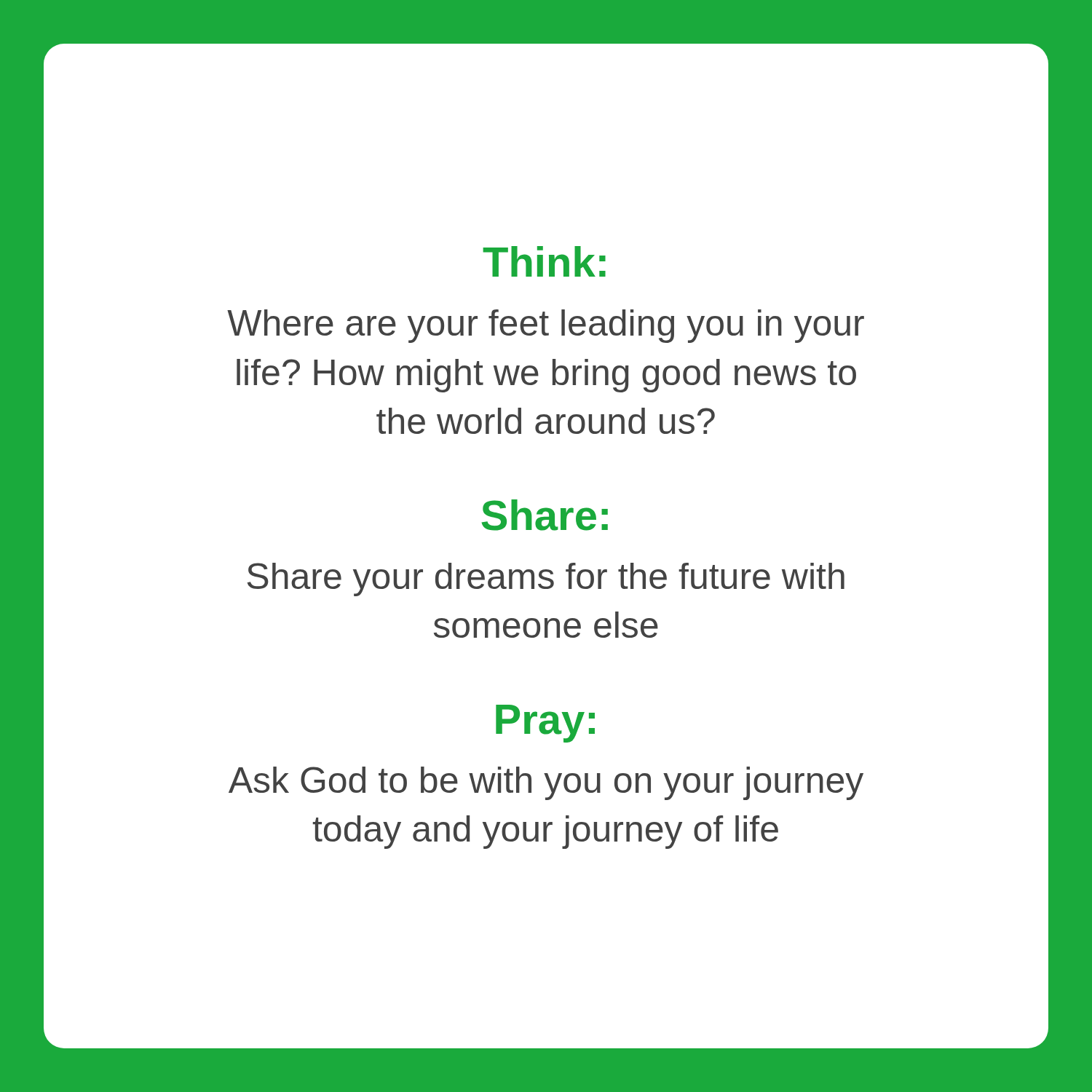Screen dimensions: 1092x1092
Task: Navigate to the region starting "Ask God to be with"
Action: pyautogui.click(x=546, y=805)
